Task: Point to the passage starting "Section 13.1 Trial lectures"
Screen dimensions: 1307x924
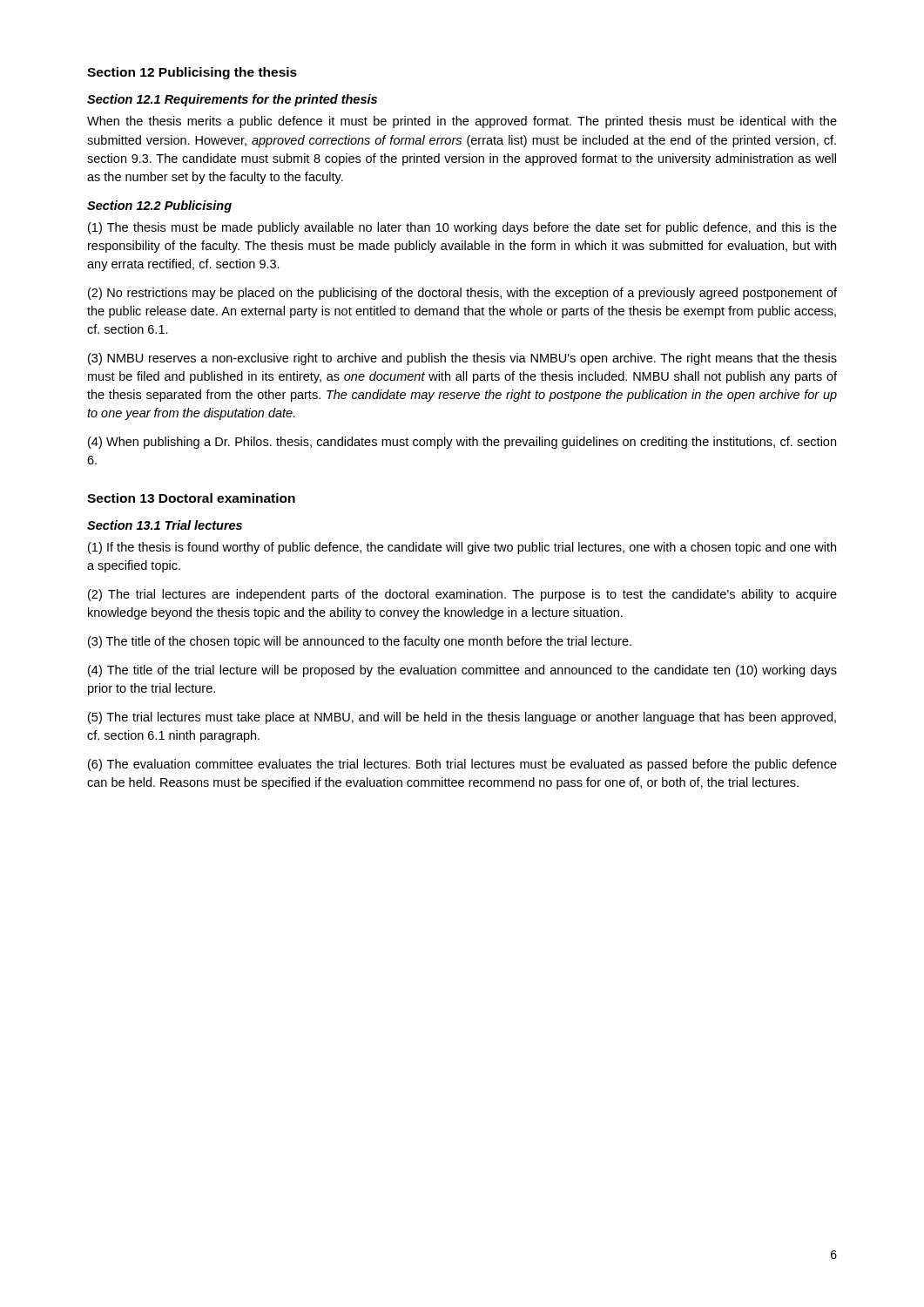Action: [165, 526]
